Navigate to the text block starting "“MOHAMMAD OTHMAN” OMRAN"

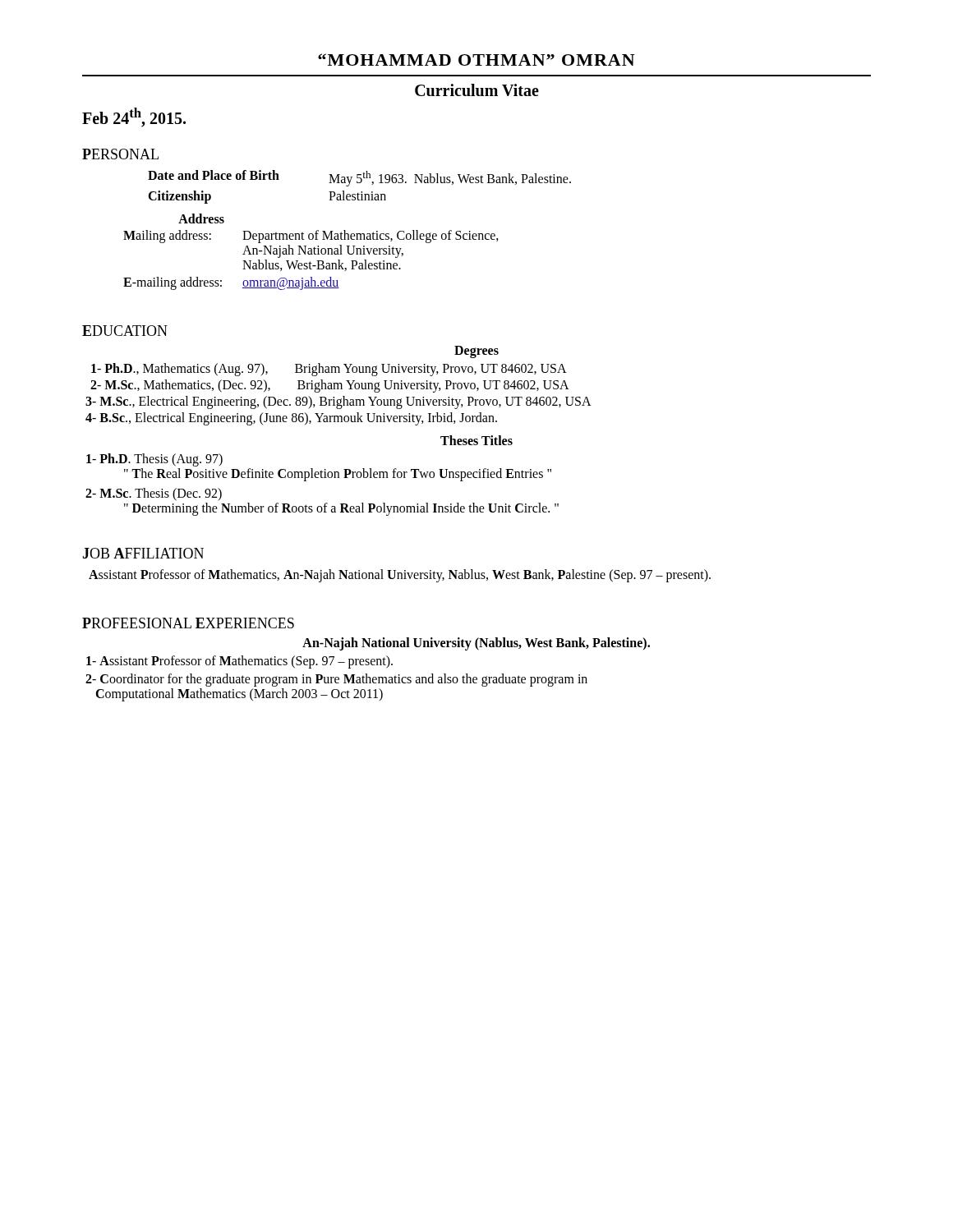(476, 60)
